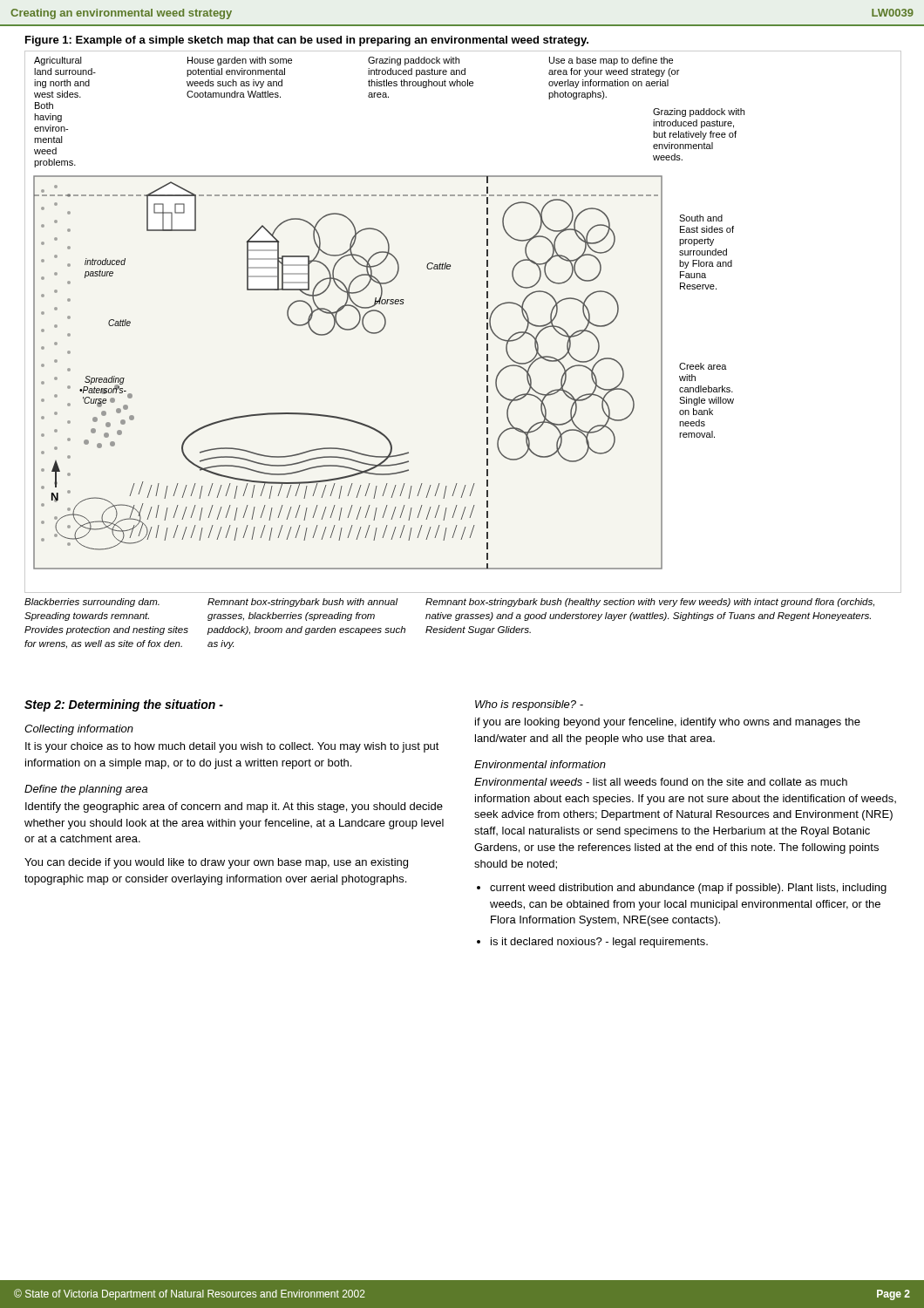Viewport: 924px width, 1308px height.
Task: Locate the illustration
Action: (462, 321)
